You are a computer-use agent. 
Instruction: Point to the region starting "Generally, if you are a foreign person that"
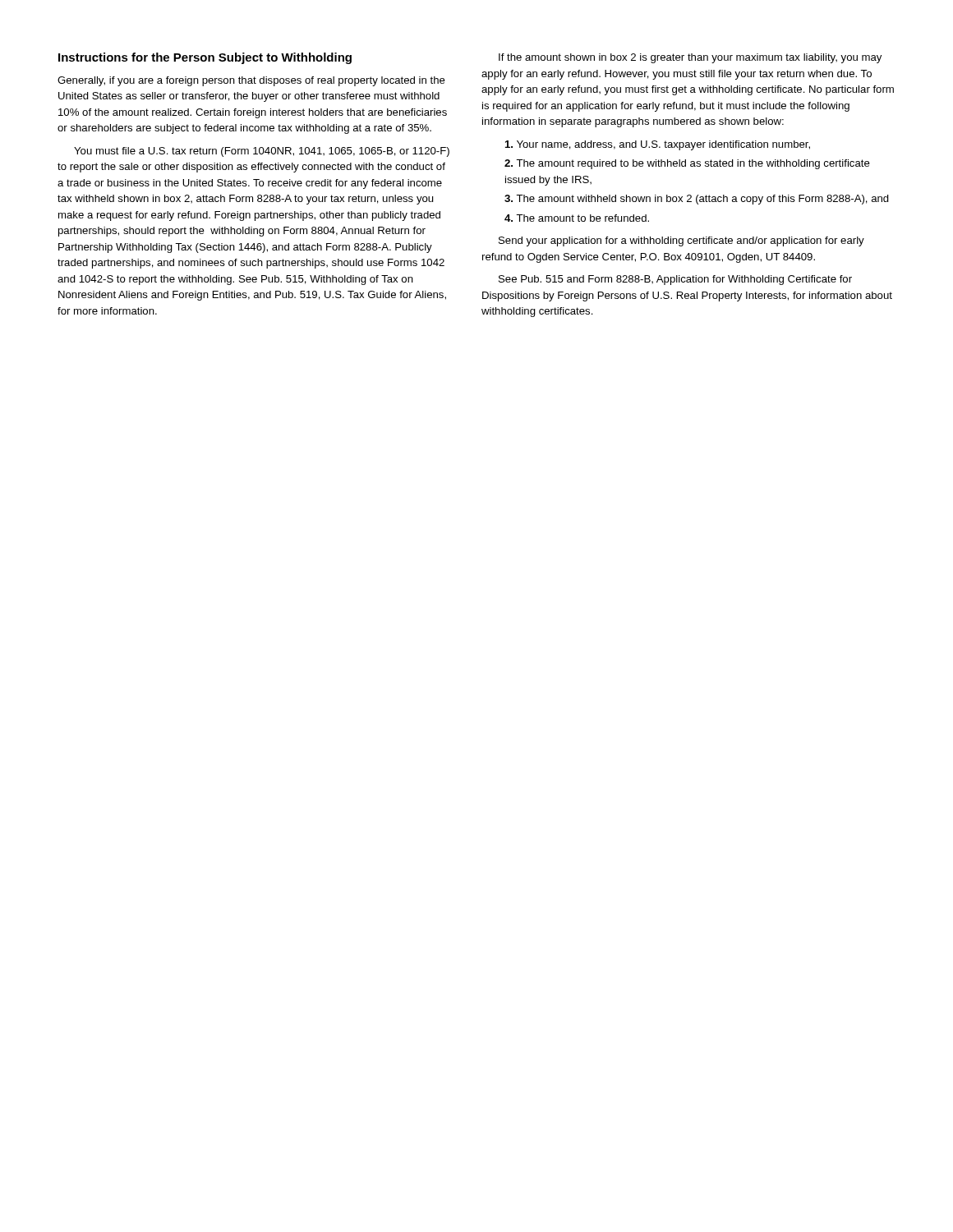[x=252, y=104]
